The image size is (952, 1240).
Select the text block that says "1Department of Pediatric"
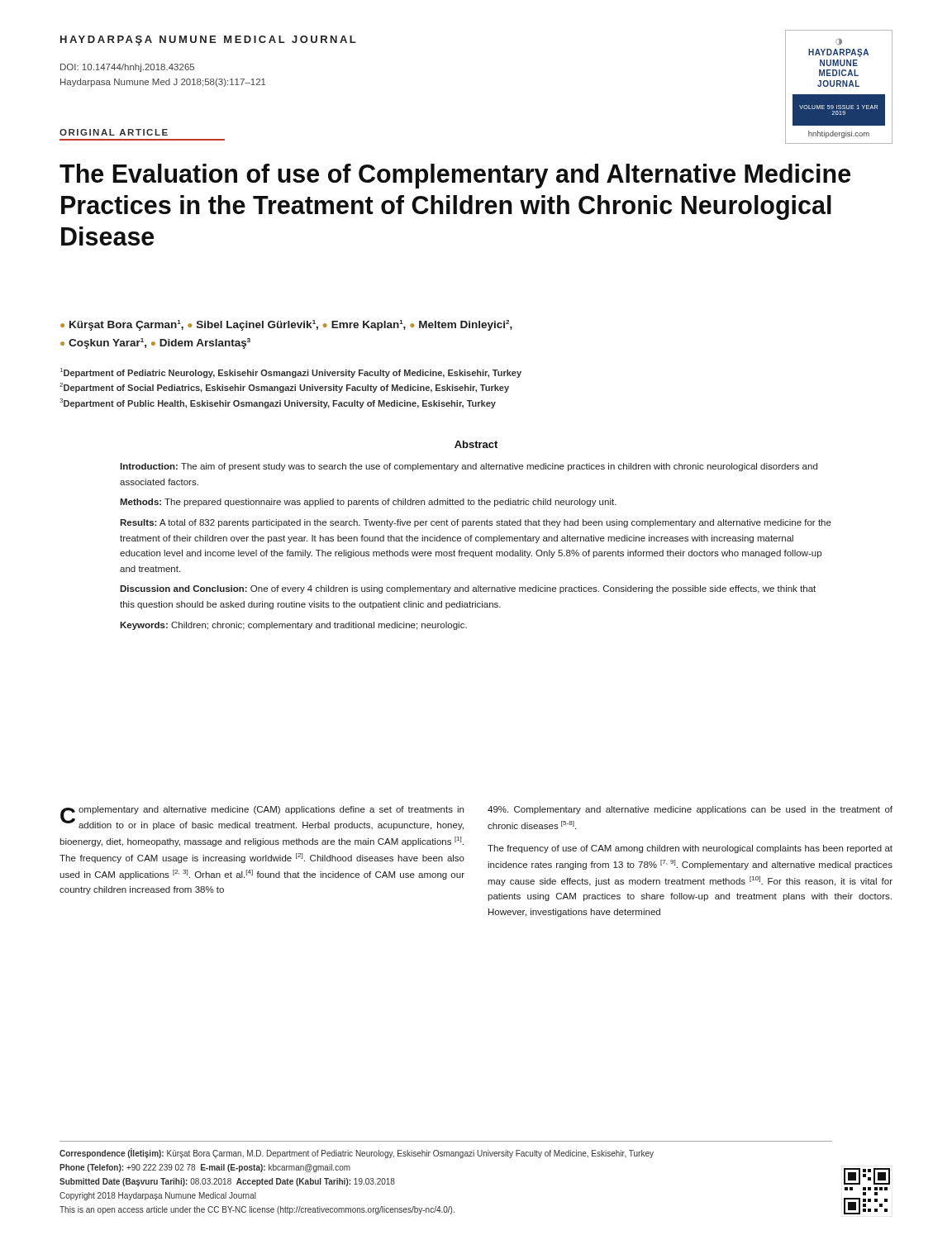click(x=476, y=388)
